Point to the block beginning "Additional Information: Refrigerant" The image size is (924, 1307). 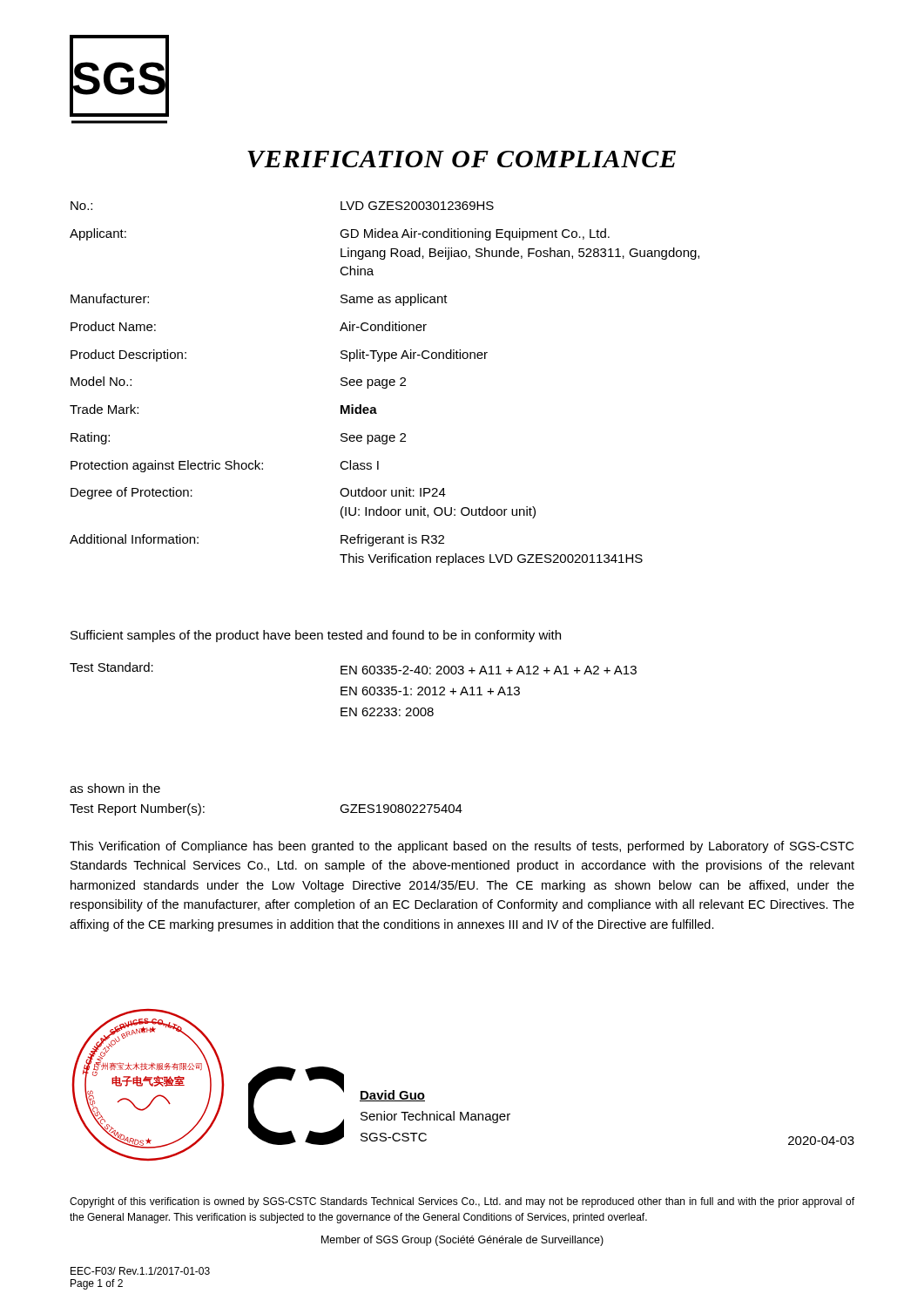point(462,549)
